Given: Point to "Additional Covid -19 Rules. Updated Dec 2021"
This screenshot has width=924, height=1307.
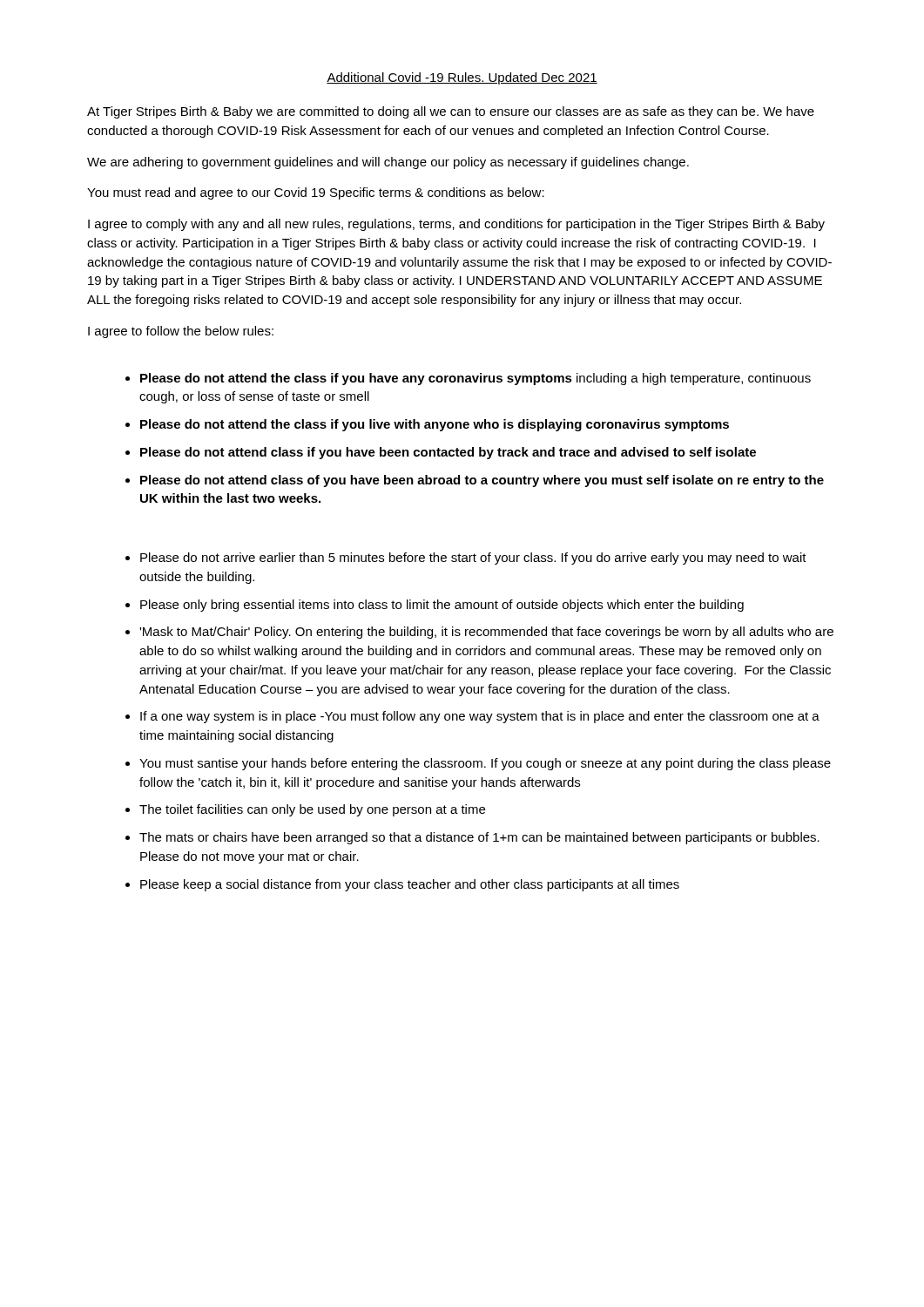Looking at the screenshot, I should [x=462, y=77].
